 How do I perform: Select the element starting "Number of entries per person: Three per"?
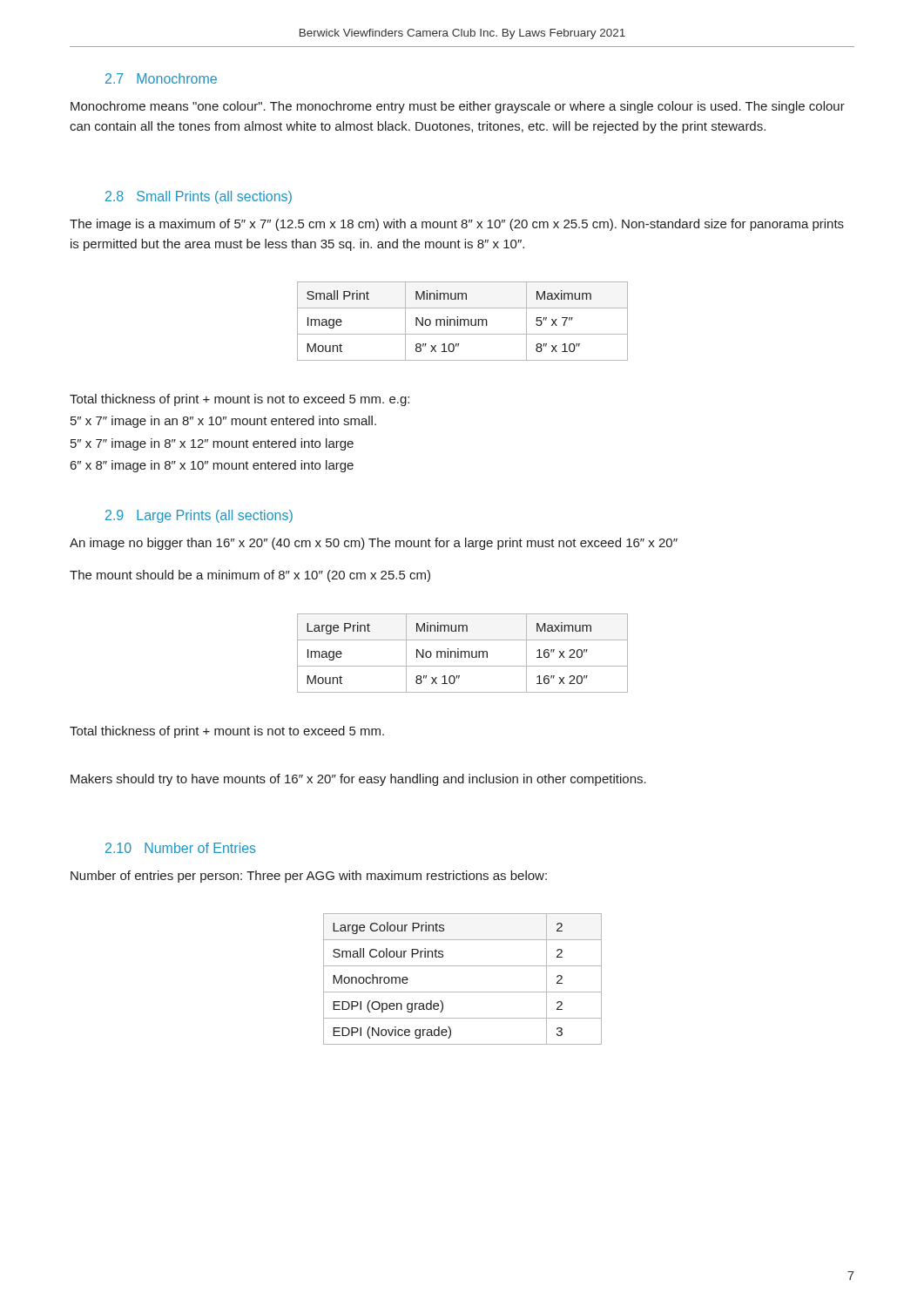[462, 875]
